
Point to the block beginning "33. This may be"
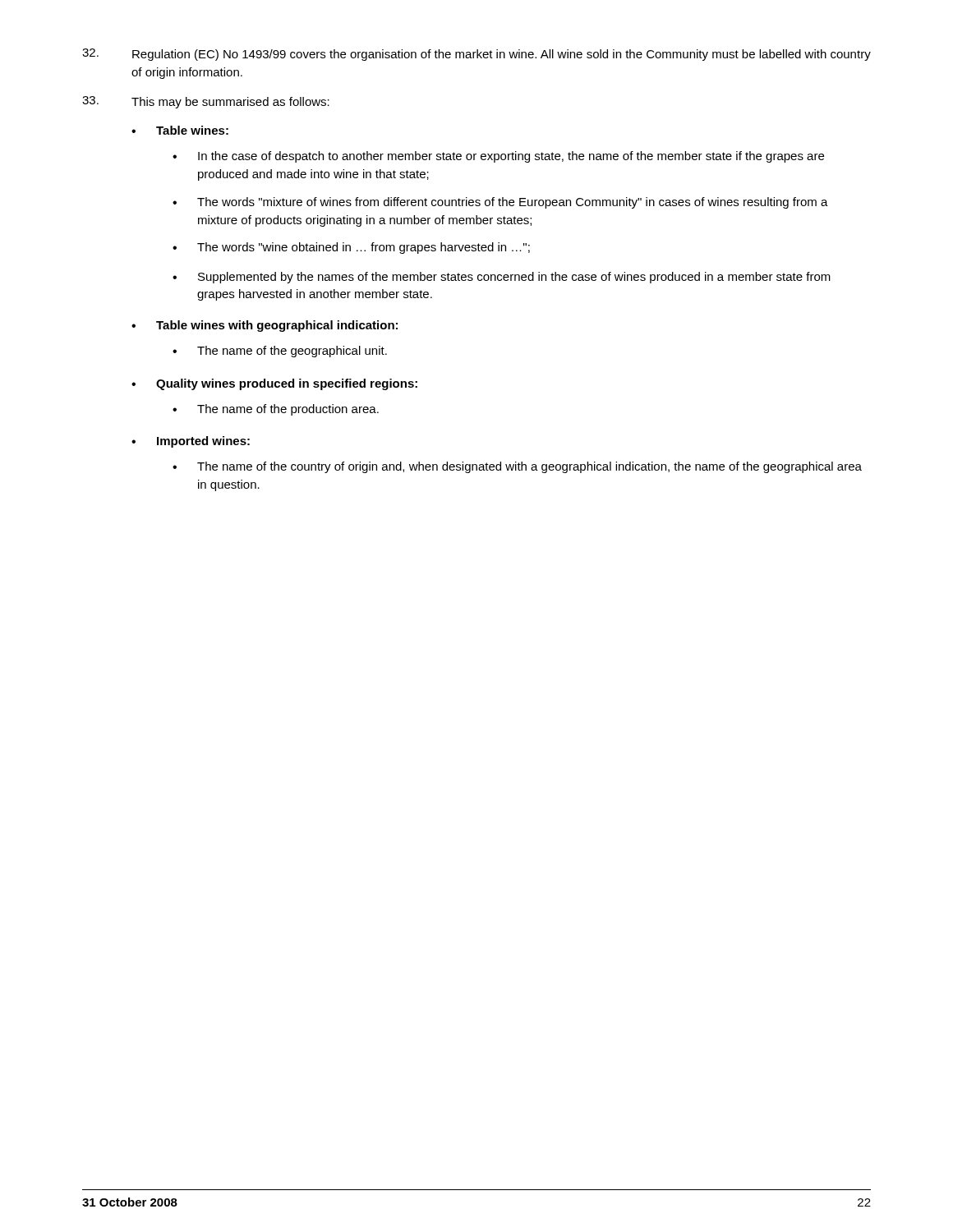(206, 102)
